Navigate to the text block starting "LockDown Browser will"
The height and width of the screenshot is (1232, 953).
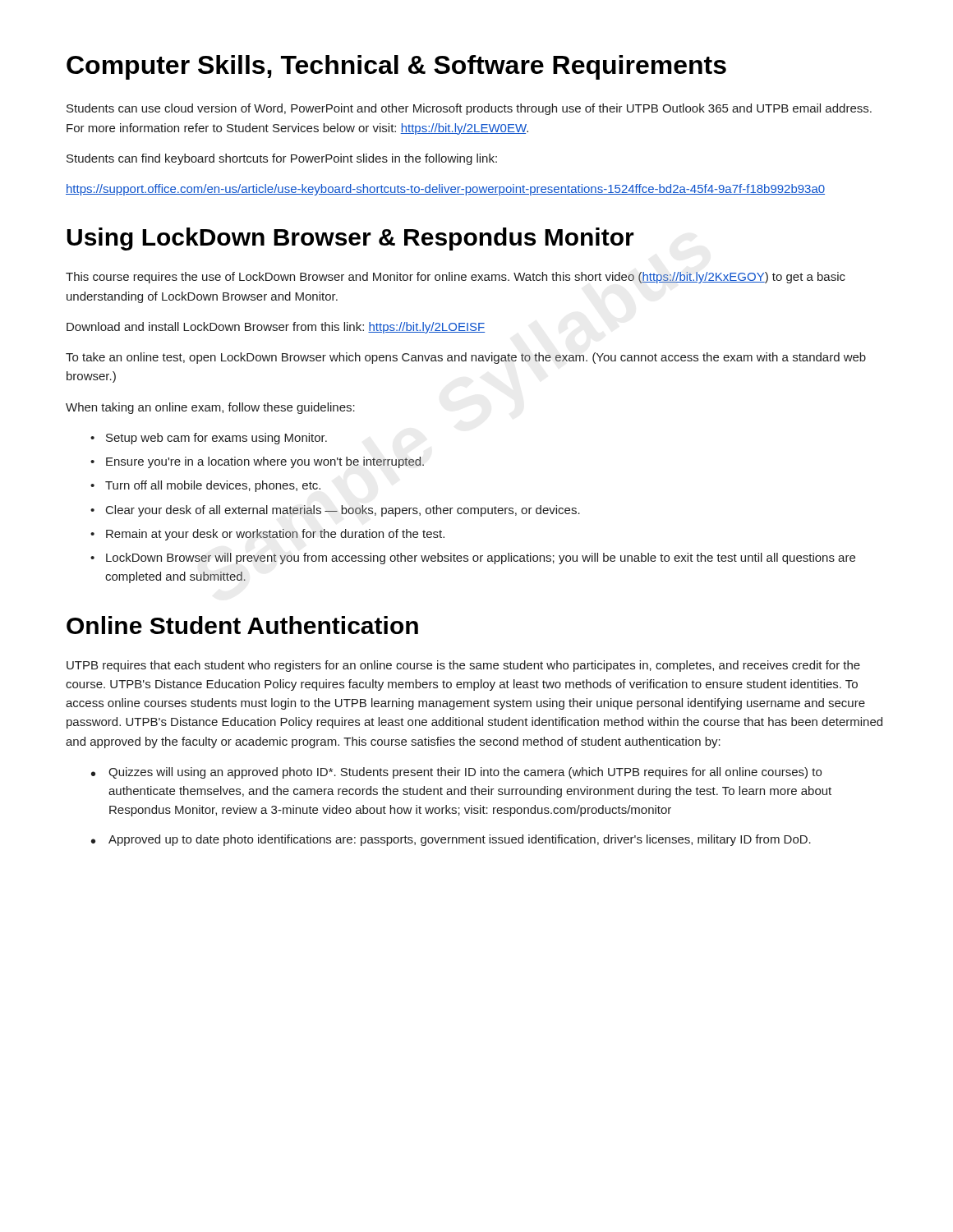pos(481,567)
